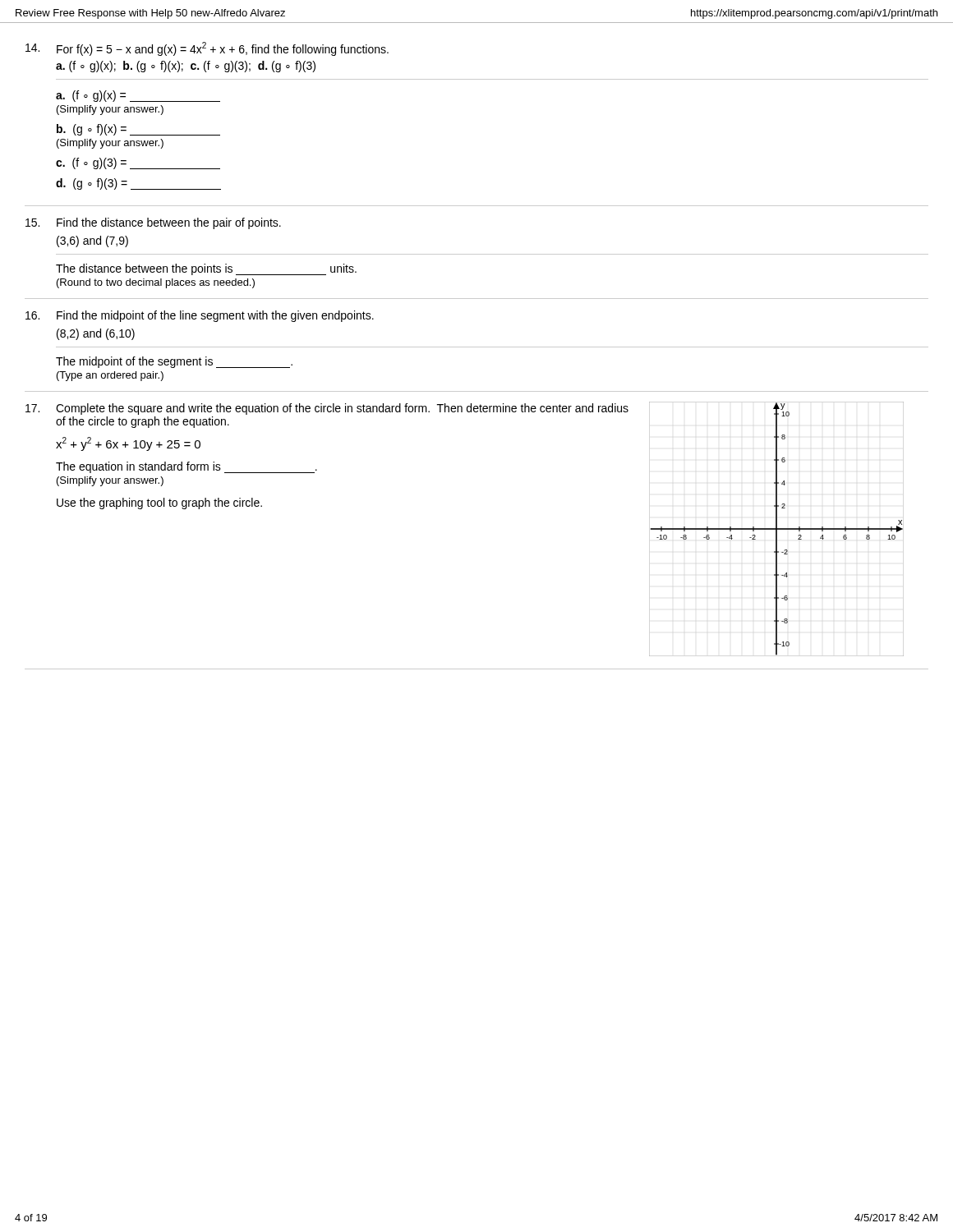Point to the block beginning "a. (f ∘ g)(x); b."
This screenshot has height=1232, width=953.
coord(186,65)
